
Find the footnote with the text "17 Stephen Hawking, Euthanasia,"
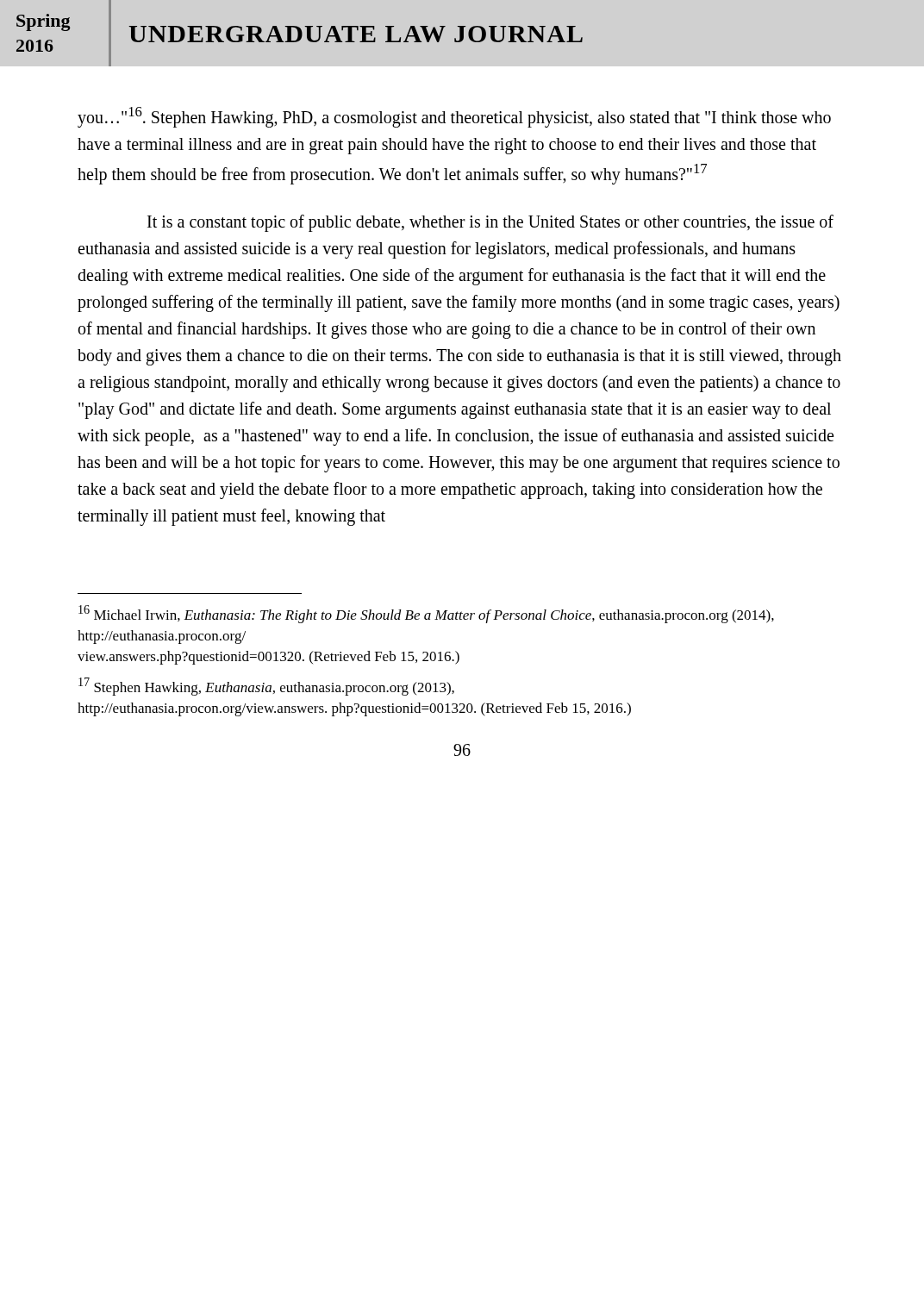click(355, 696)
